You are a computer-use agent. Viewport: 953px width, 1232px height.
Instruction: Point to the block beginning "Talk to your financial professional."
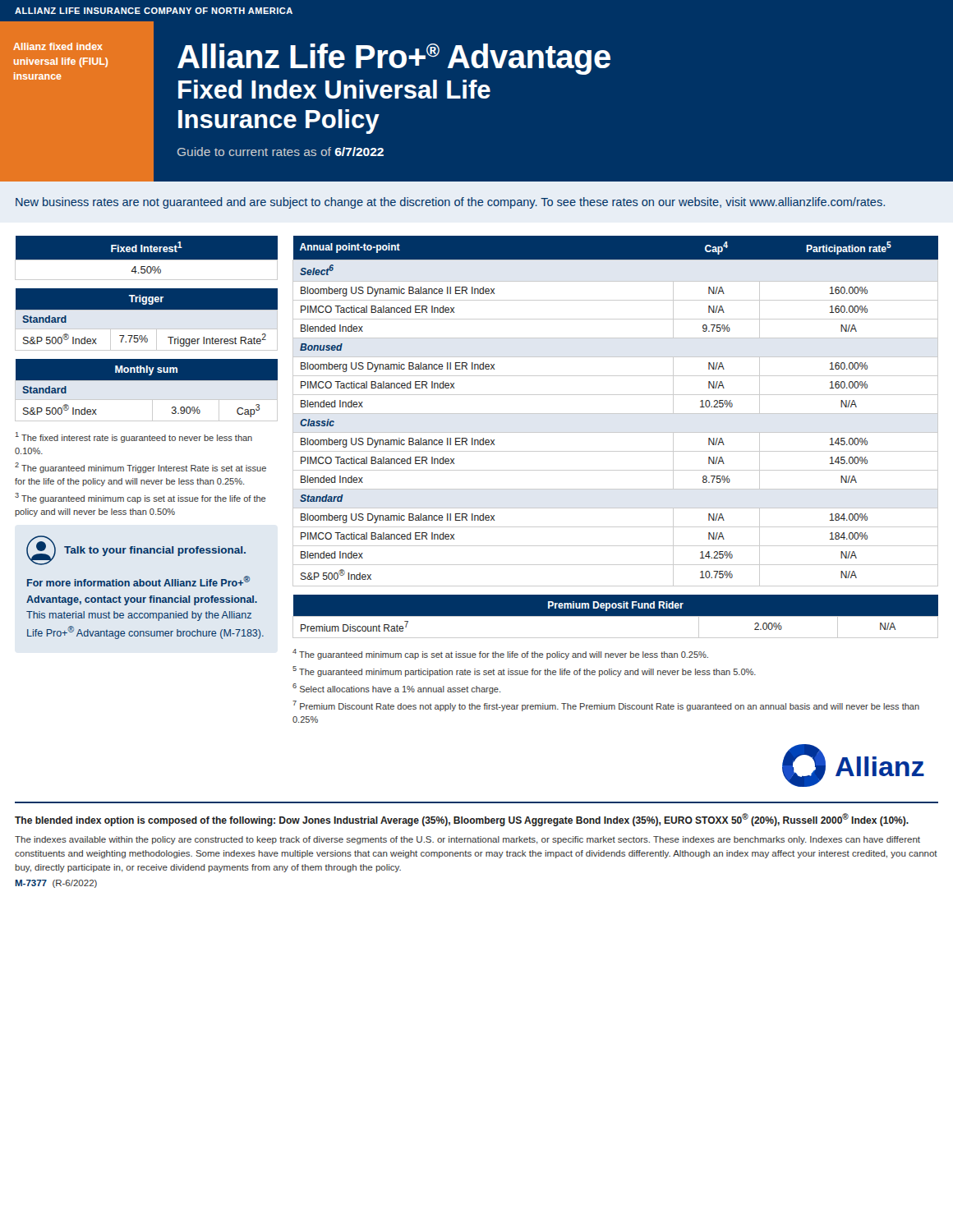[146, 589]
